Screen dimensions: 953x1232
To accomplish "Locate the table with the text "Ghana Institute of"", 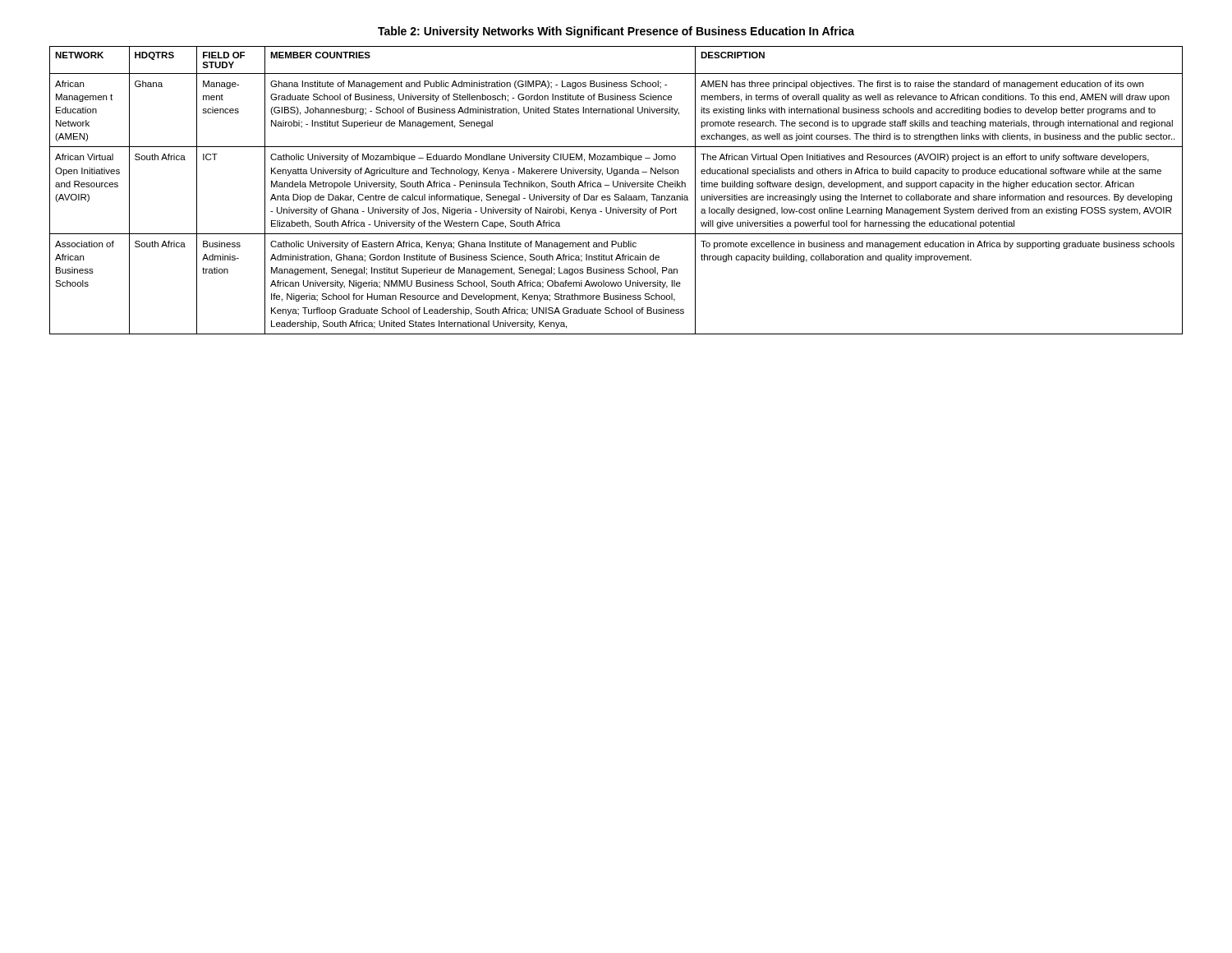I will [616, 190].
